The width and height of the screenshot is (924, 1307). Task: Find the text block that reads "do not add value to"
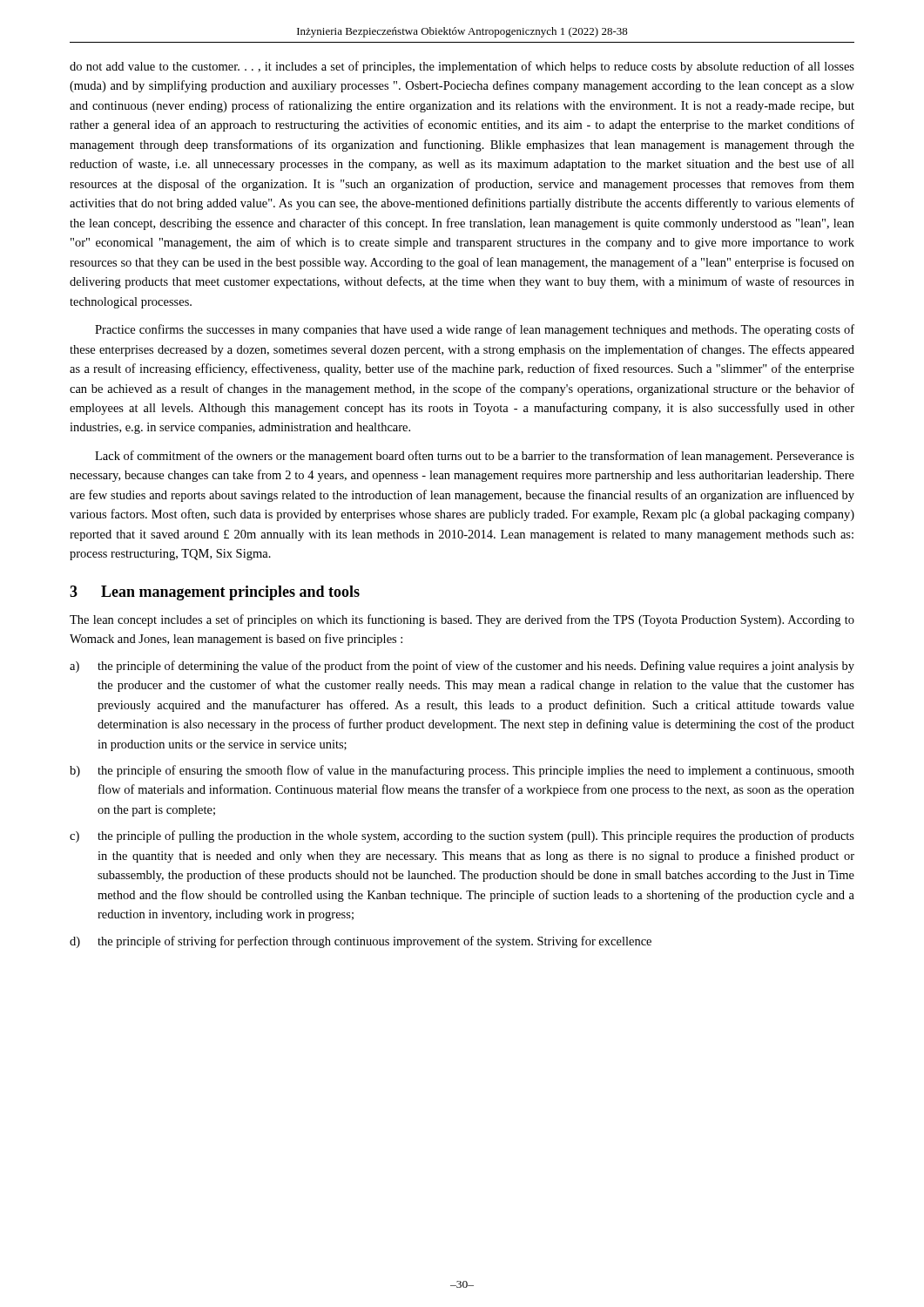(x=462, y=184)
